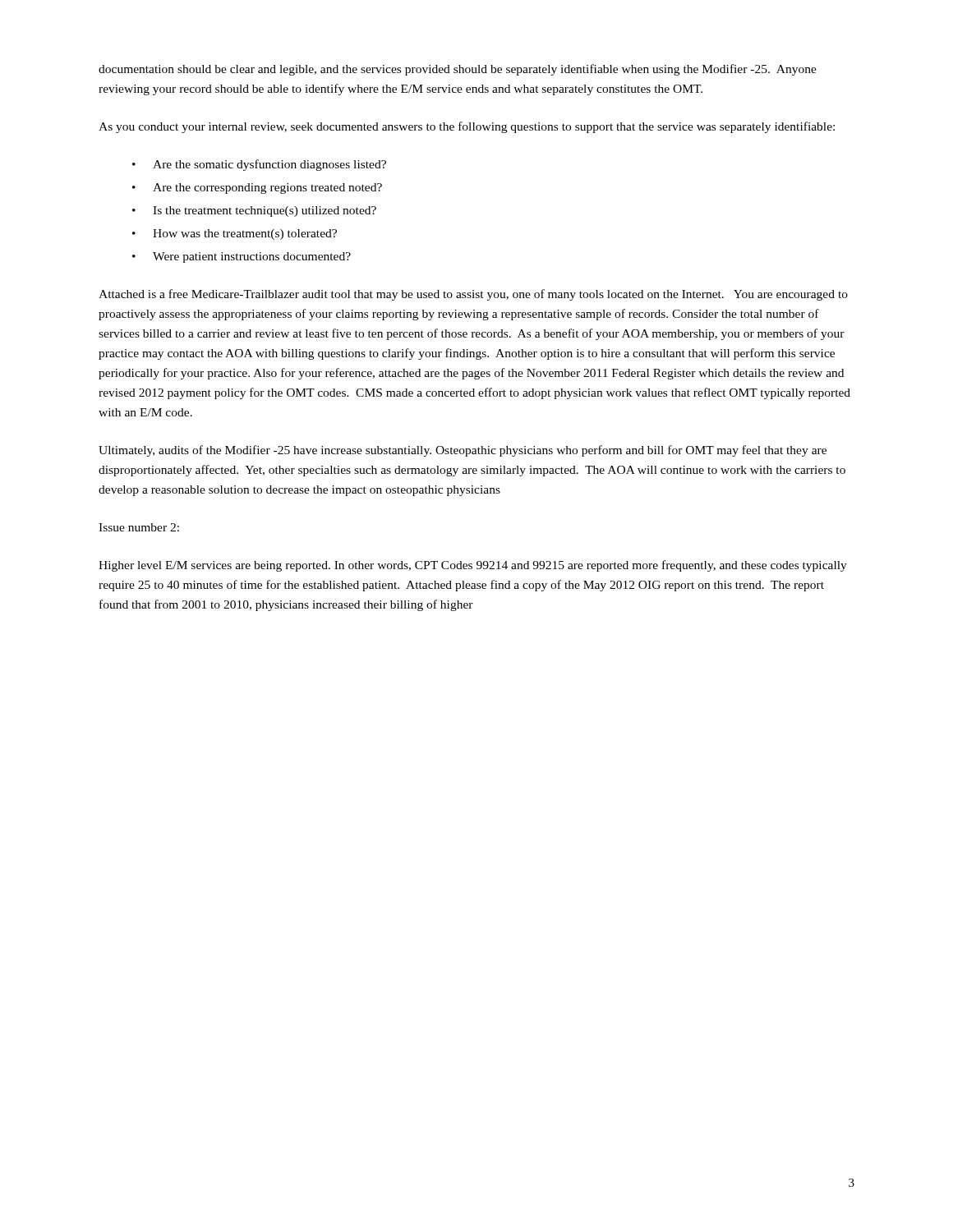The image size is (953, 1232).
Task: Locate the text block that reads "documentation should be"
Action: click(x=457, y=78)
